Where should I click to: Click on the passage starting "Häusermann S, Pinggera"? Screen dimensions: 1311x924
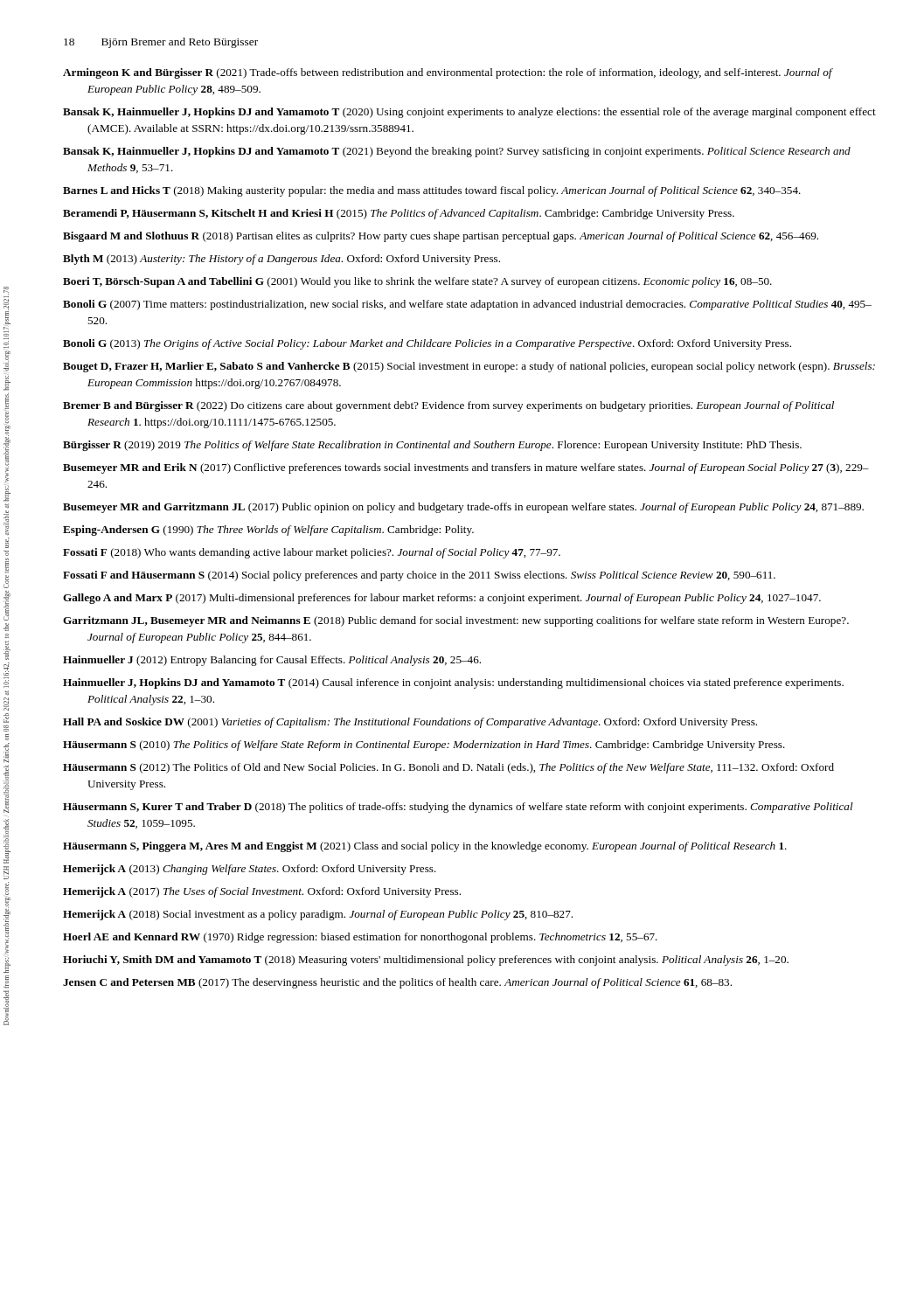pyautogui.click(x=425, y=846)
